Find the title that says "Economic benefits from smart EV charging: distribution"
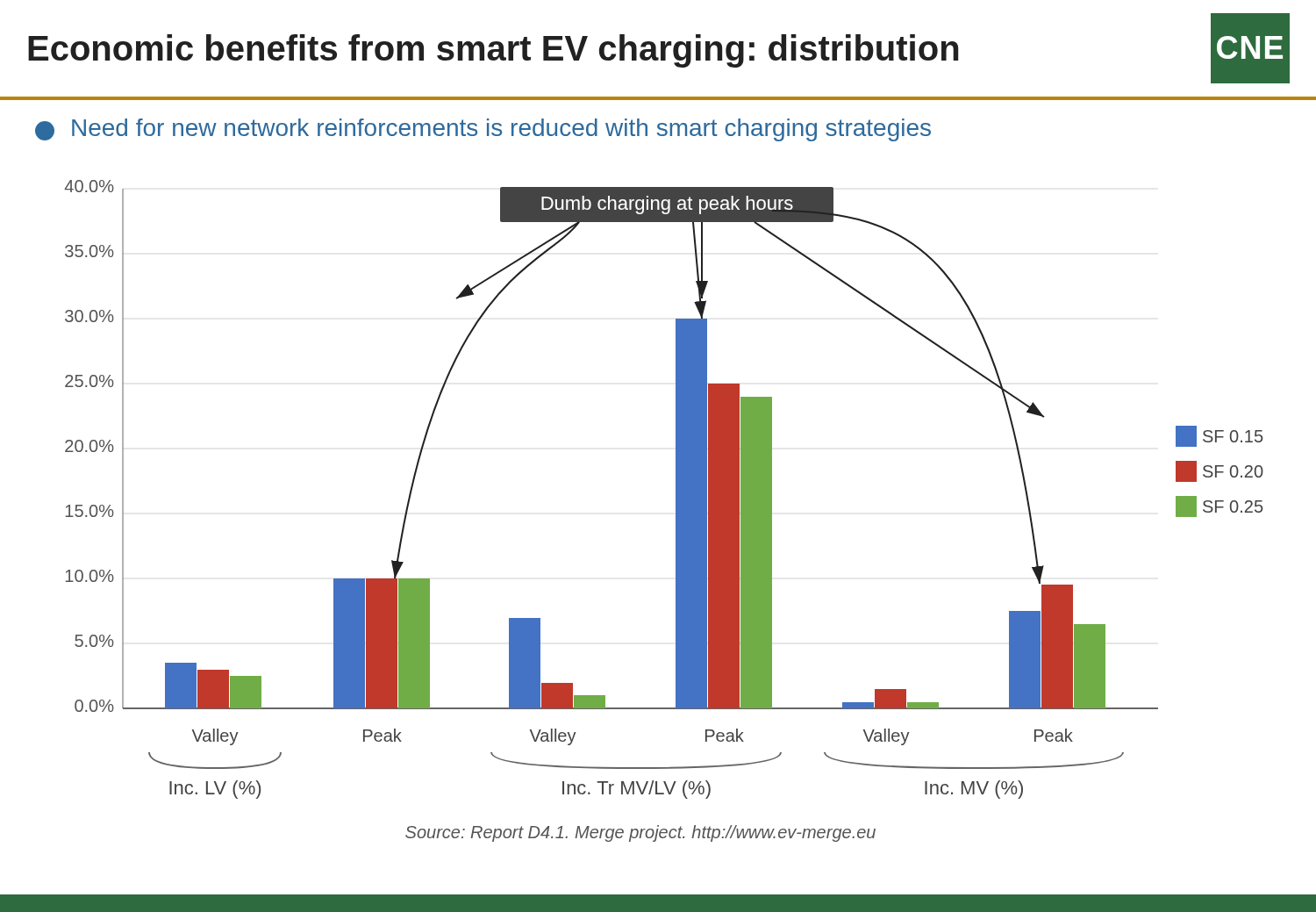The height and width of the screenshot is (912, 1316). click(x=493, y=48)
